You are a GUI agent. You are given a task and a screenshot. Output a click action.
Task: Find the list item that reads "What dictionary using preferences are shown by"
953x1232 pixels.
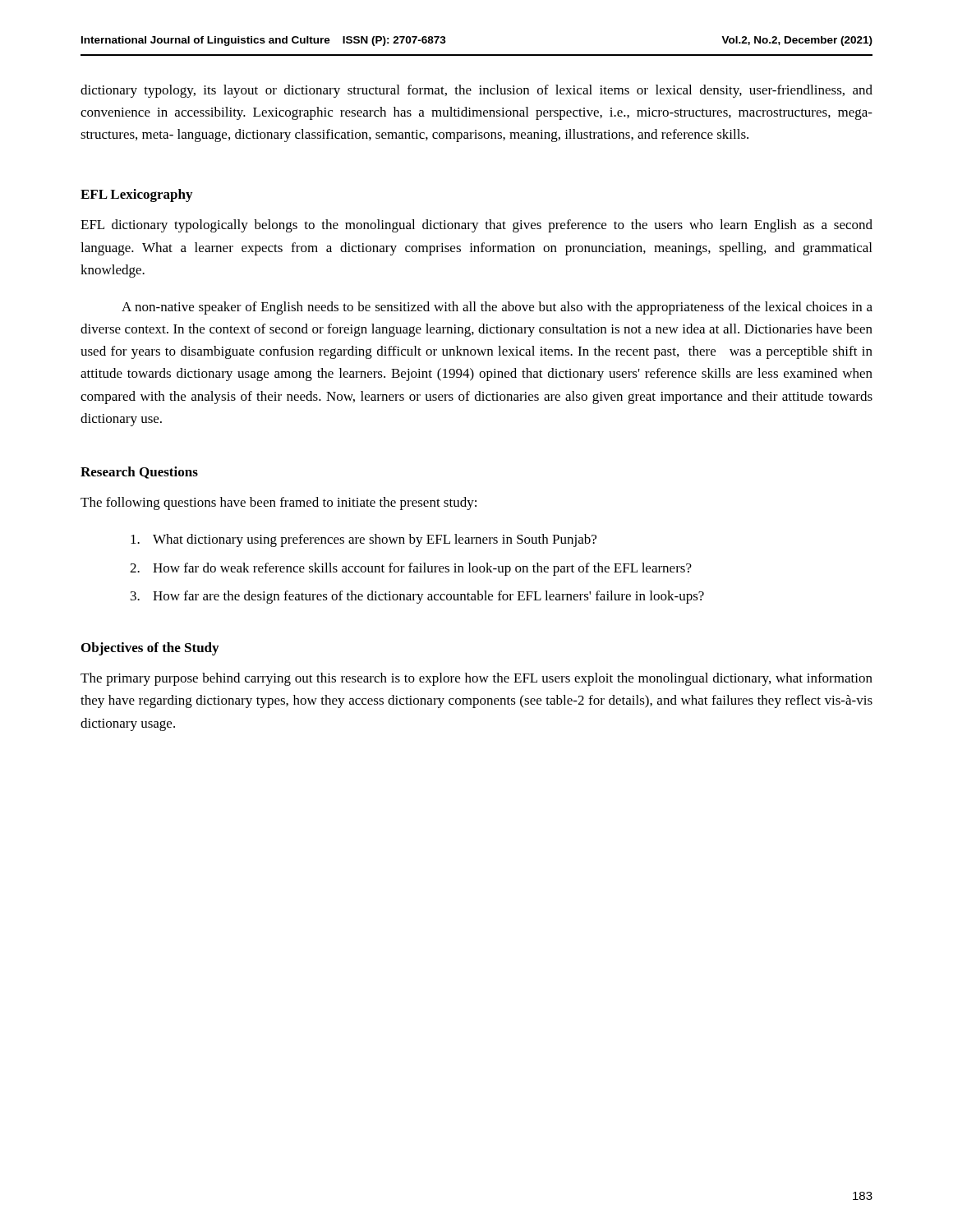[x=501, y=540]
